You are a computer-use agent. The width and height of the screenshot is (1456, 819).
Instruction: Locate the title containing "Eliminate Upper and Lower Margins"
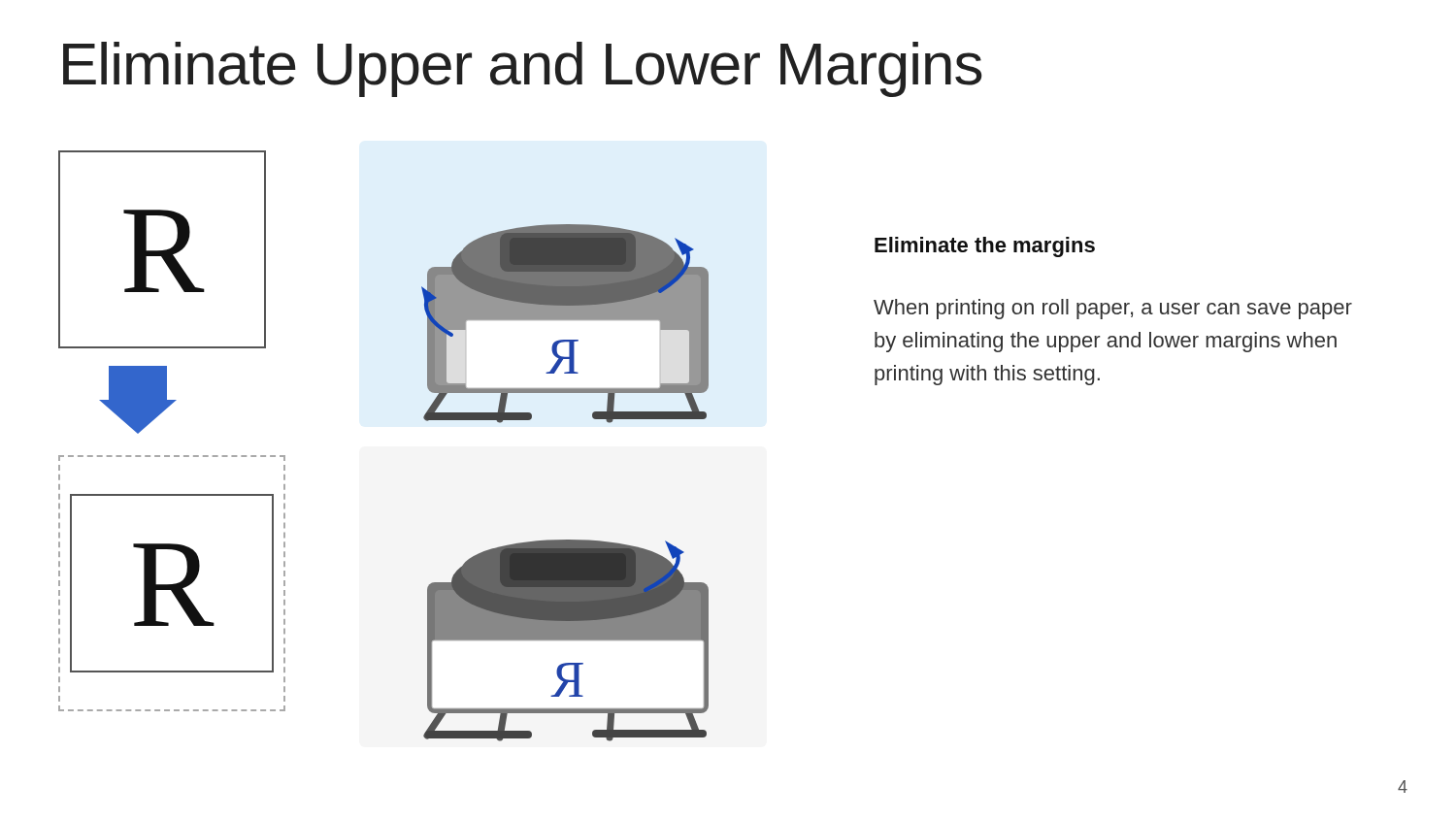pyautogui.click(x=521, y=64)
